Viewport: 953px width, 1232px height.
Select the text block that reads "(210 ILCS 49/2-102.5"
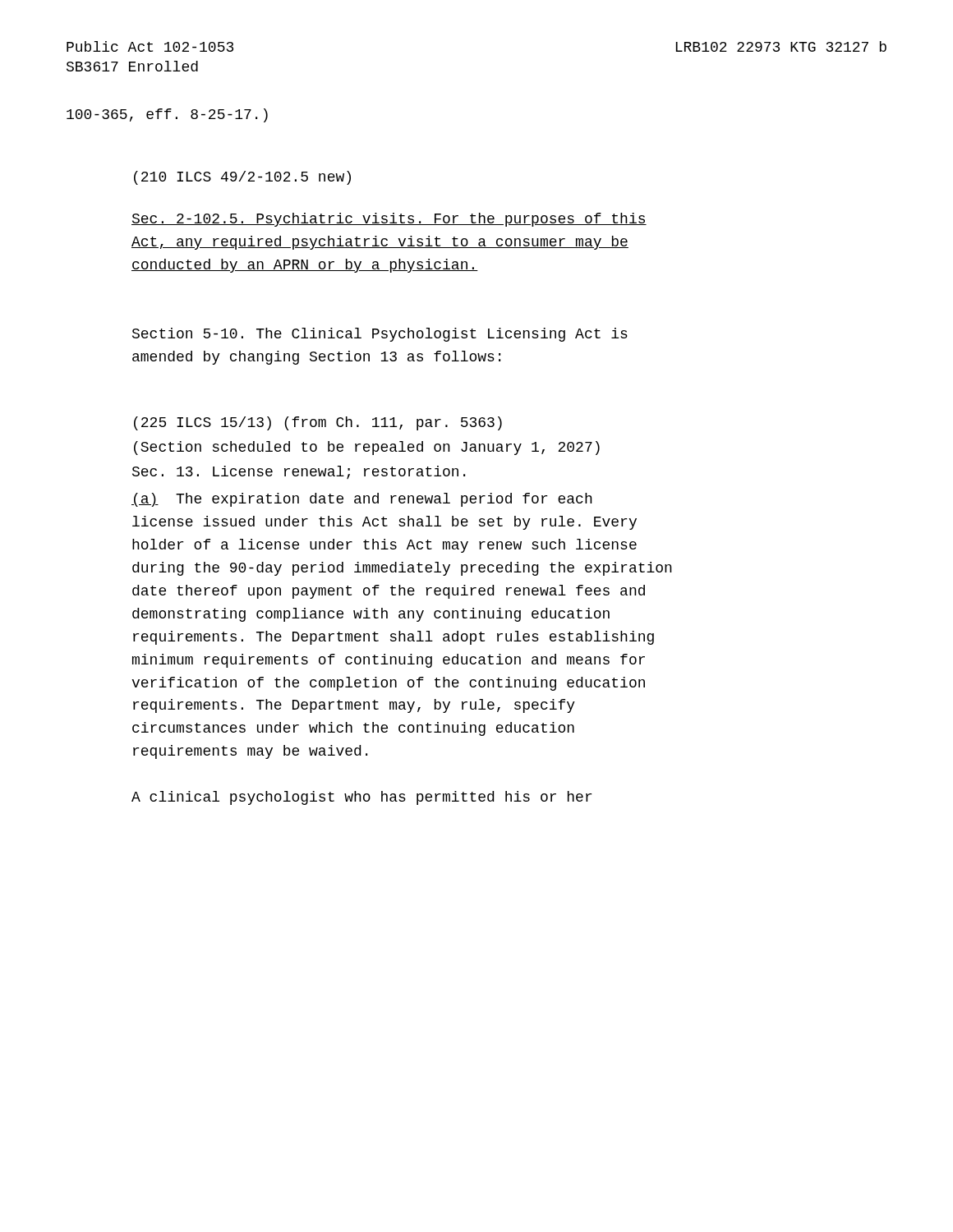tap(242, 177)
